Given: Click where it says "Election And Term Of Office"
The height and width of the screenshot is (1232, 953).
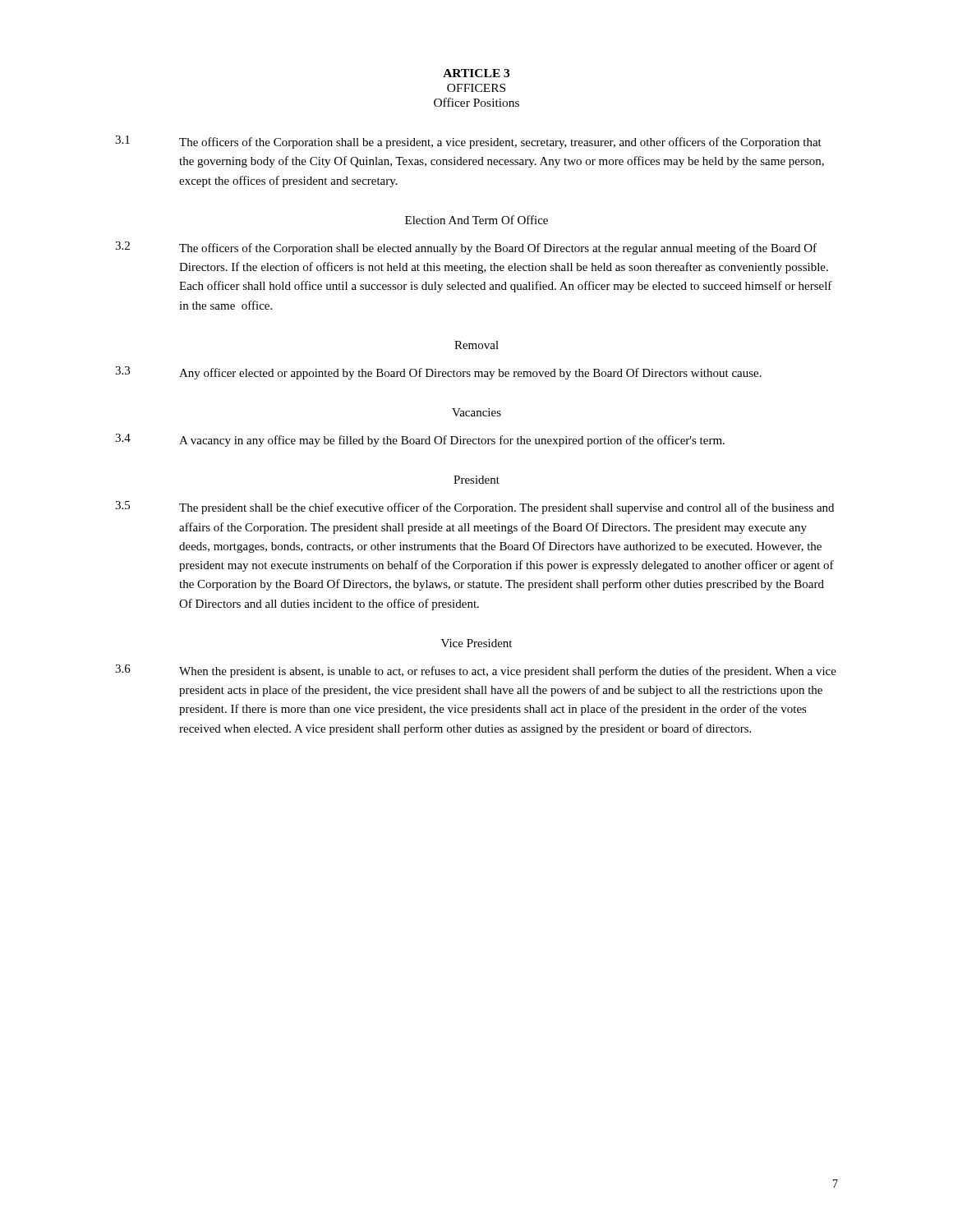Looking at the screenshot, I should pyautogui.click(x=476, y=220).
